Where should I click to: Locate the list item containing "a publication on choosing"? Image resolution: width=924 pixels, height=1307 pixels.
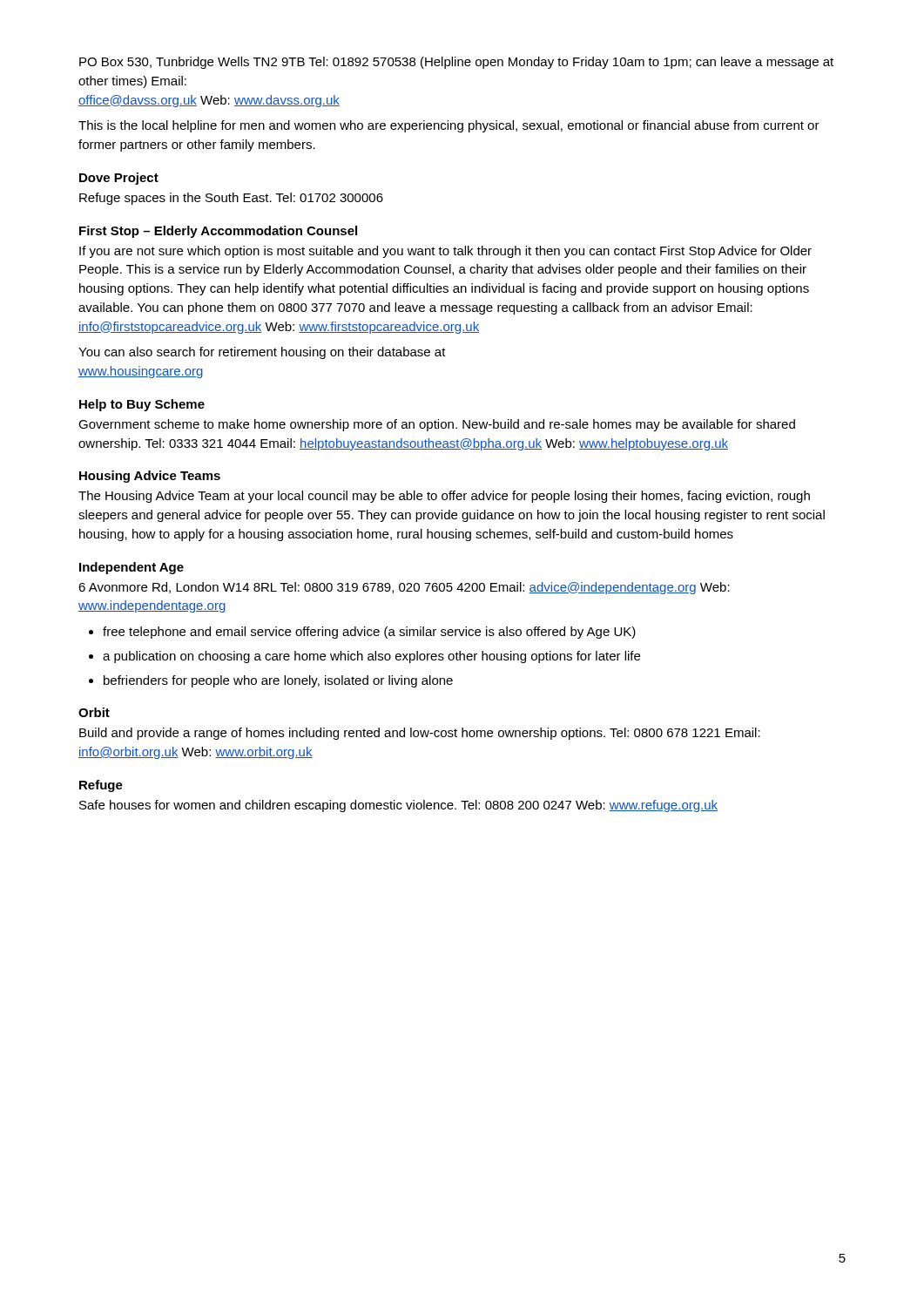pos(372,655)
